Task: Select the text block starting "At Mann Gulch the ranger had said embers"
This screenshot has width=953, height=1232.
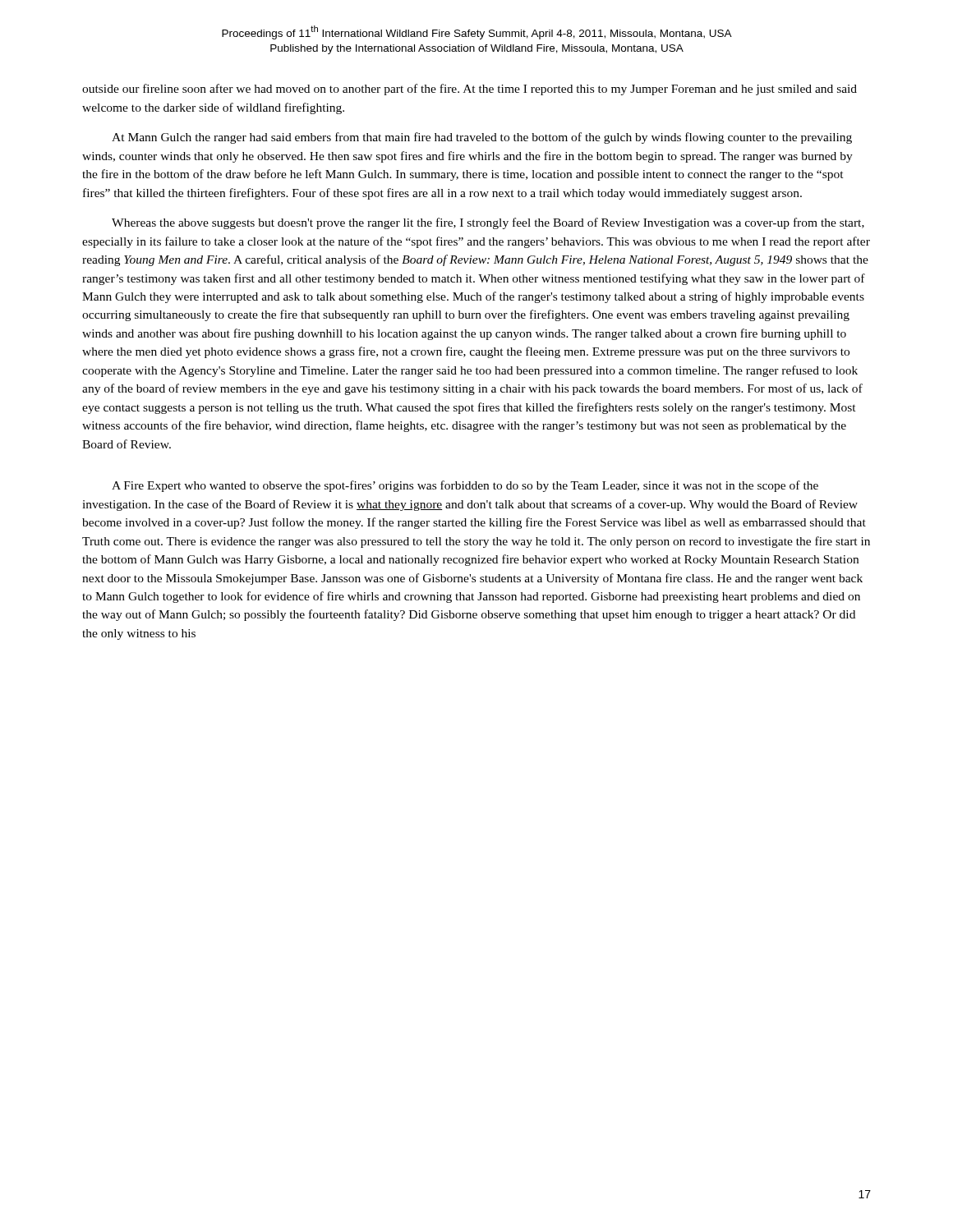Action: 476,165
